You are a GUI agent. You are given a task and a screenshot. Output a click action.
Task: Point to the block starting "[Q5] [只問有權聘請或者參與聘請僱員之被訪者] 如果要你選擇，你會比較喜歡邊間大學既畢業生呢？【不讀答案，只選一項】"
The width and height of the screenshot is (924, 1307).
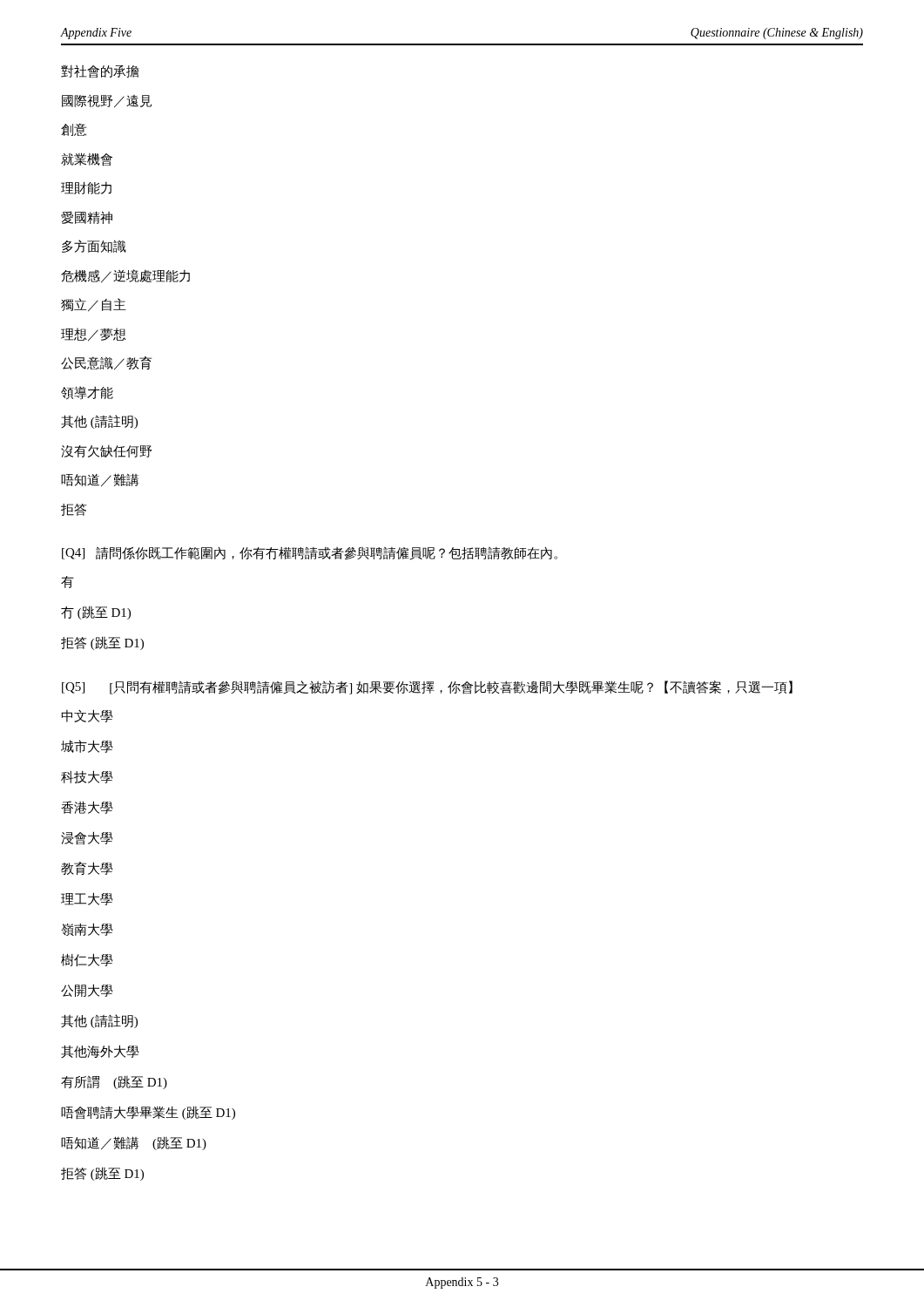pyautogui.click(x=462, y=688)
